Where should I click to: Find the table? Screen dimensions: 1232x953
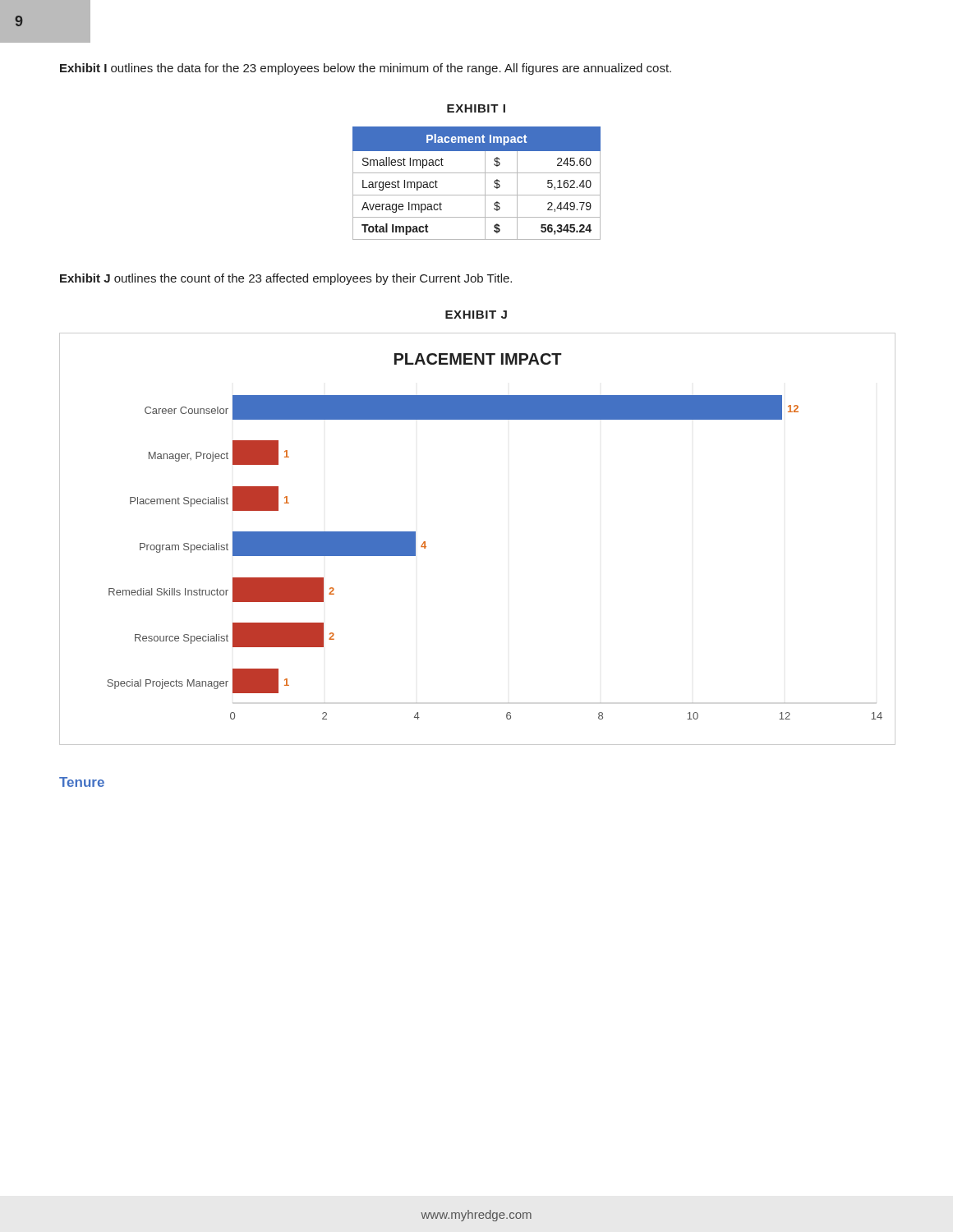(x=476, y=183)
